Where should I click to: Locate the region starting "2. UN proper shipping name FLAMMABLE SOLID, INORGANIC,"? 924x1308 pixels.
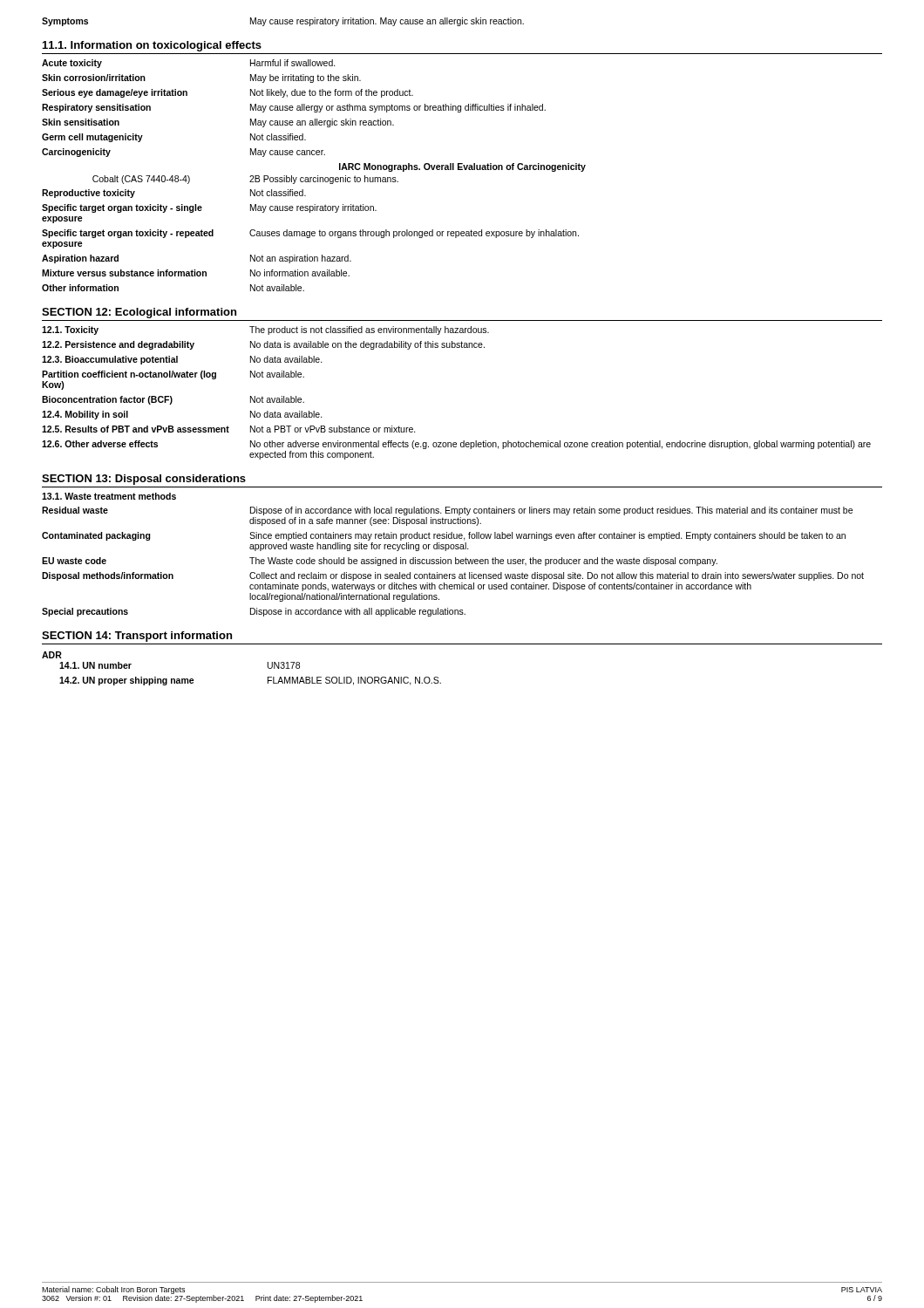coord(132,681)
